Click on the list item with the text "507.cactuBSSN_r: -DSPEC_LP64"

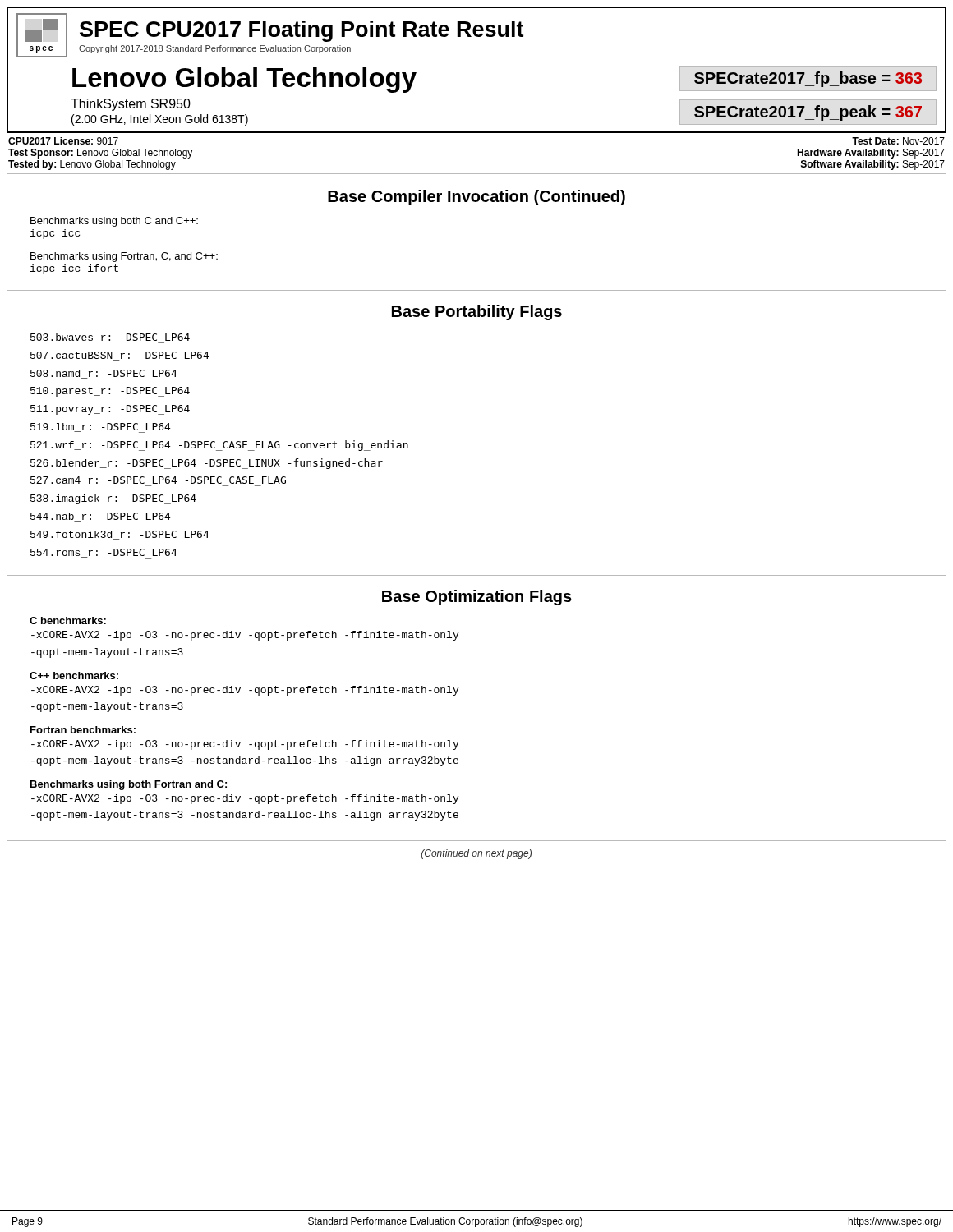pos(119,355)
